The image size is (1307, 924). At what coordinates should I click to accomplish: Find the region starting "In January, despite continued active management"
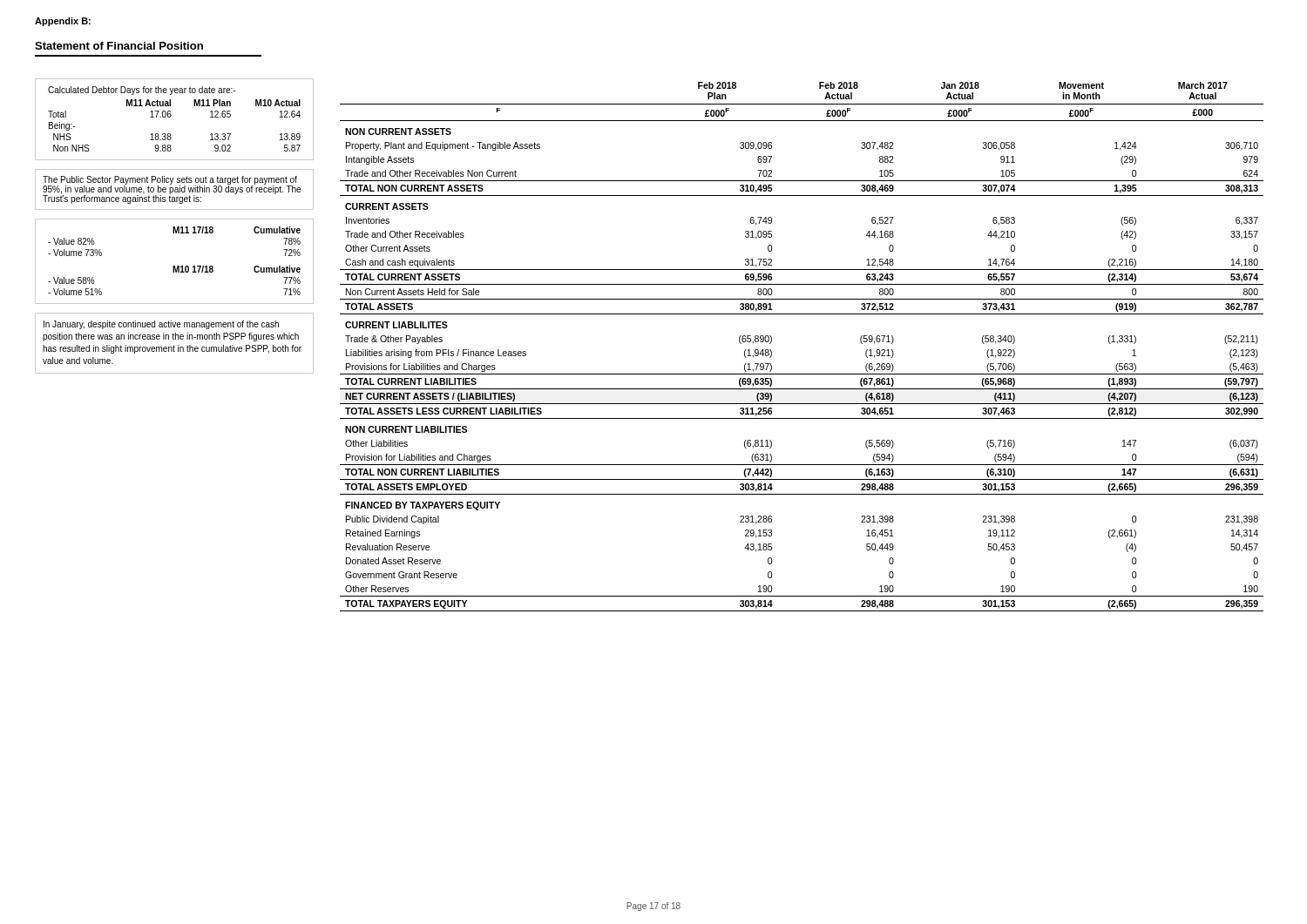click(172, 343)
